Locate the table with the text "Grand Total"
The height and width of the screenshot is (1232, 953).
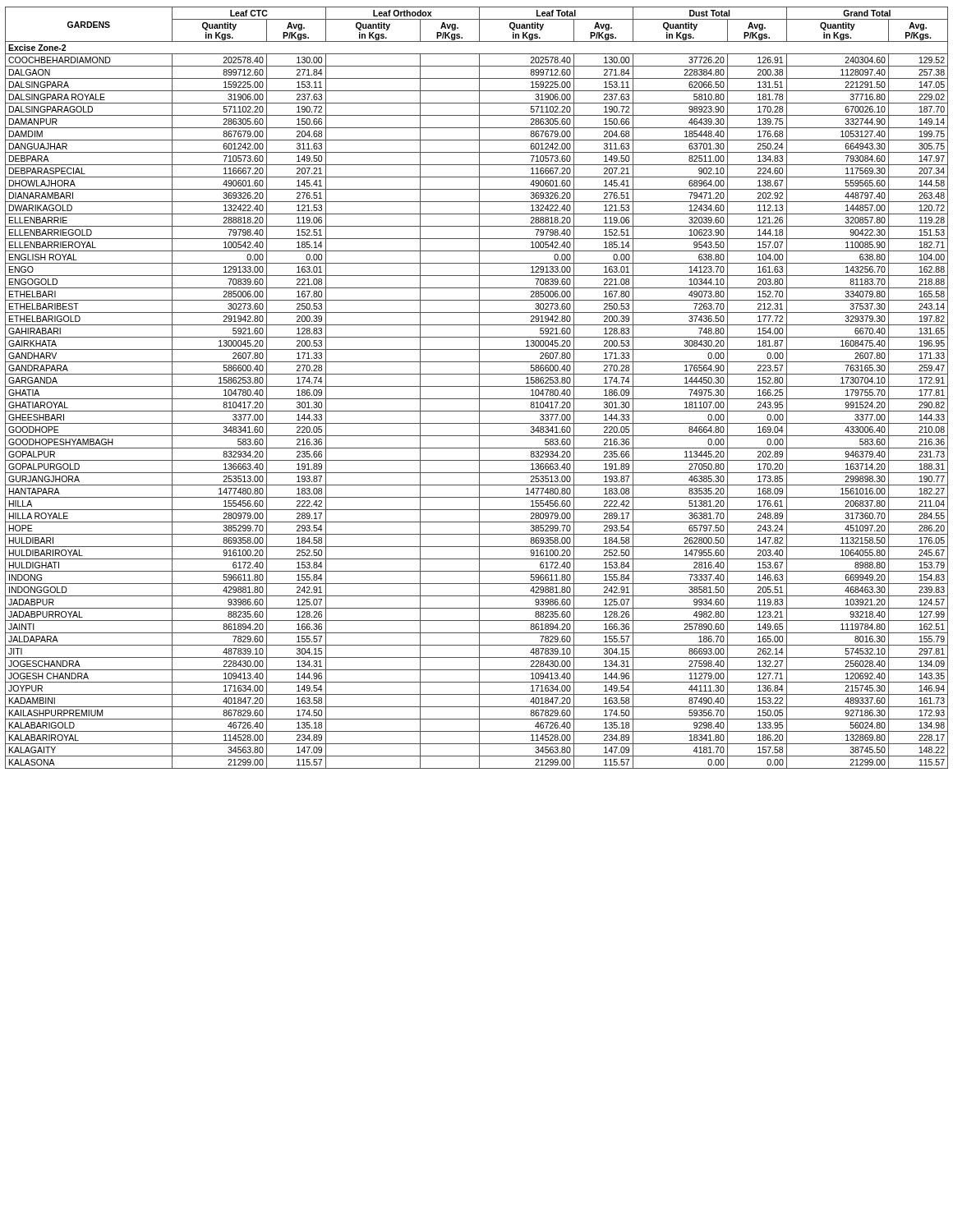[x=476, y=388]
